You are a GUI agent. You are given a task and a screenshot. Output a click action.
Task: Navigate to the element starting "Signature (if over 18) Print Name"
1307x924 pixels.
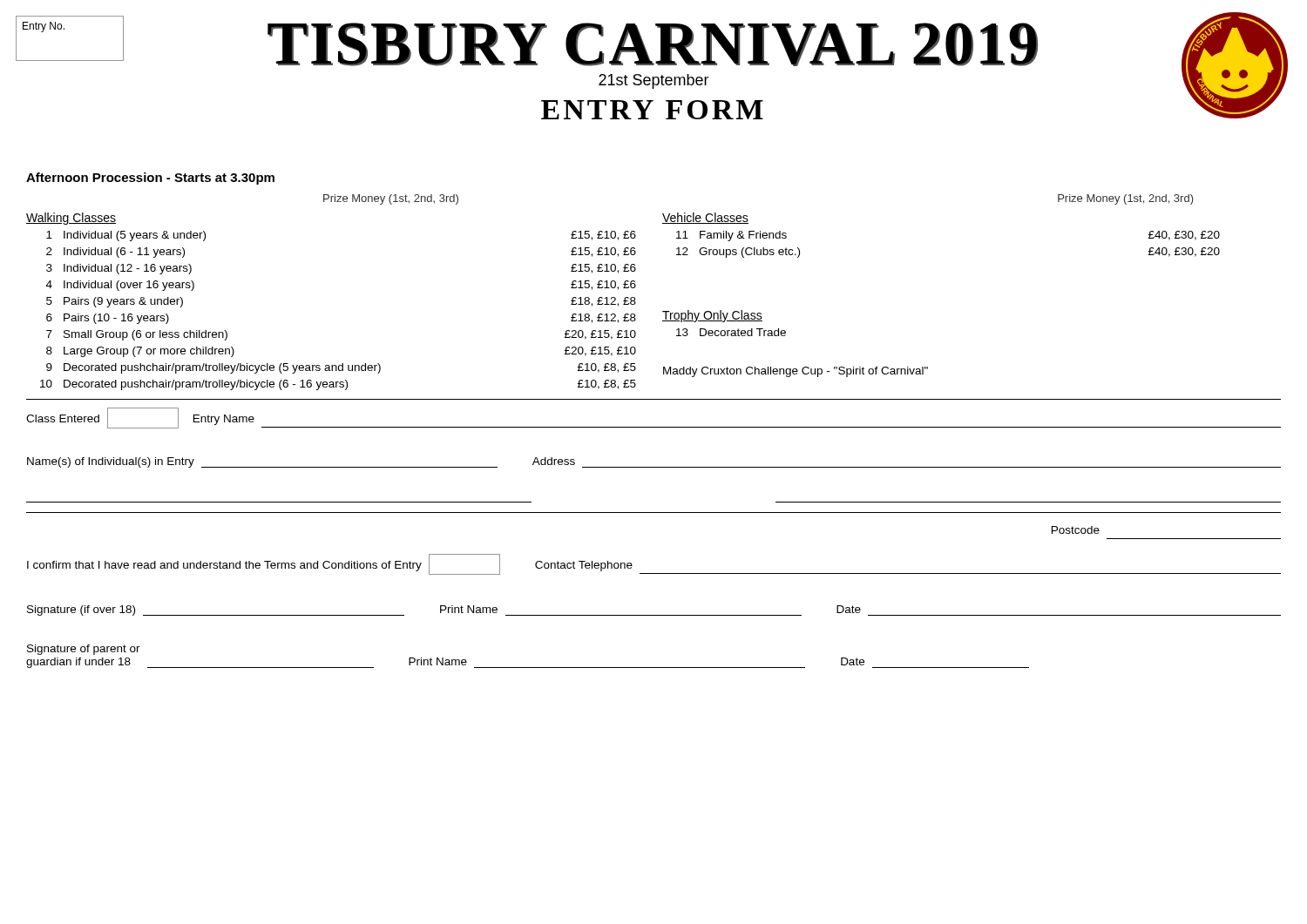point(654,607)
